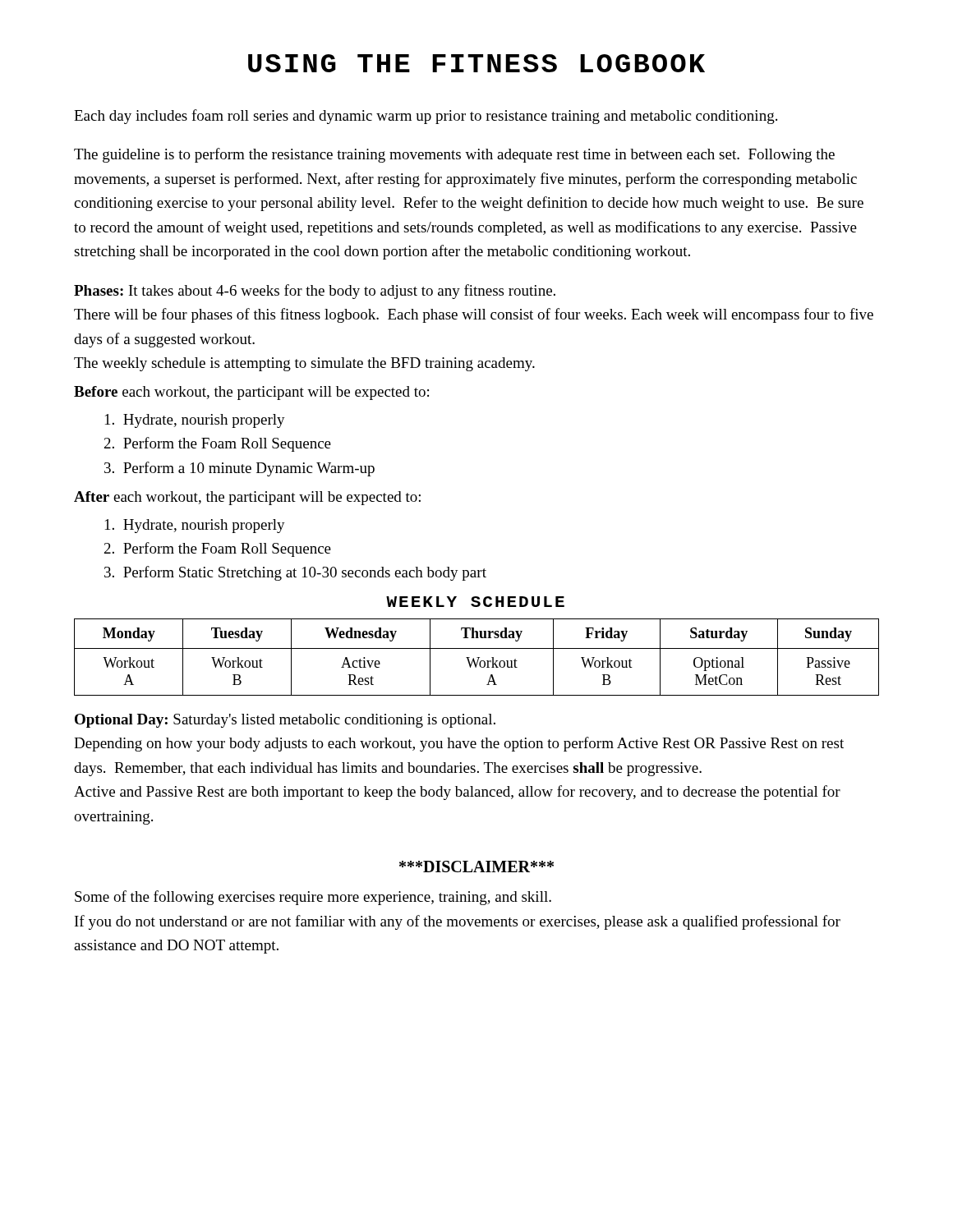Image resolution: width=953 pixels, height=1232 pixels.
Task: Point to the block beginning "Some of the following exercises require more"
Action: pos(457,921)
